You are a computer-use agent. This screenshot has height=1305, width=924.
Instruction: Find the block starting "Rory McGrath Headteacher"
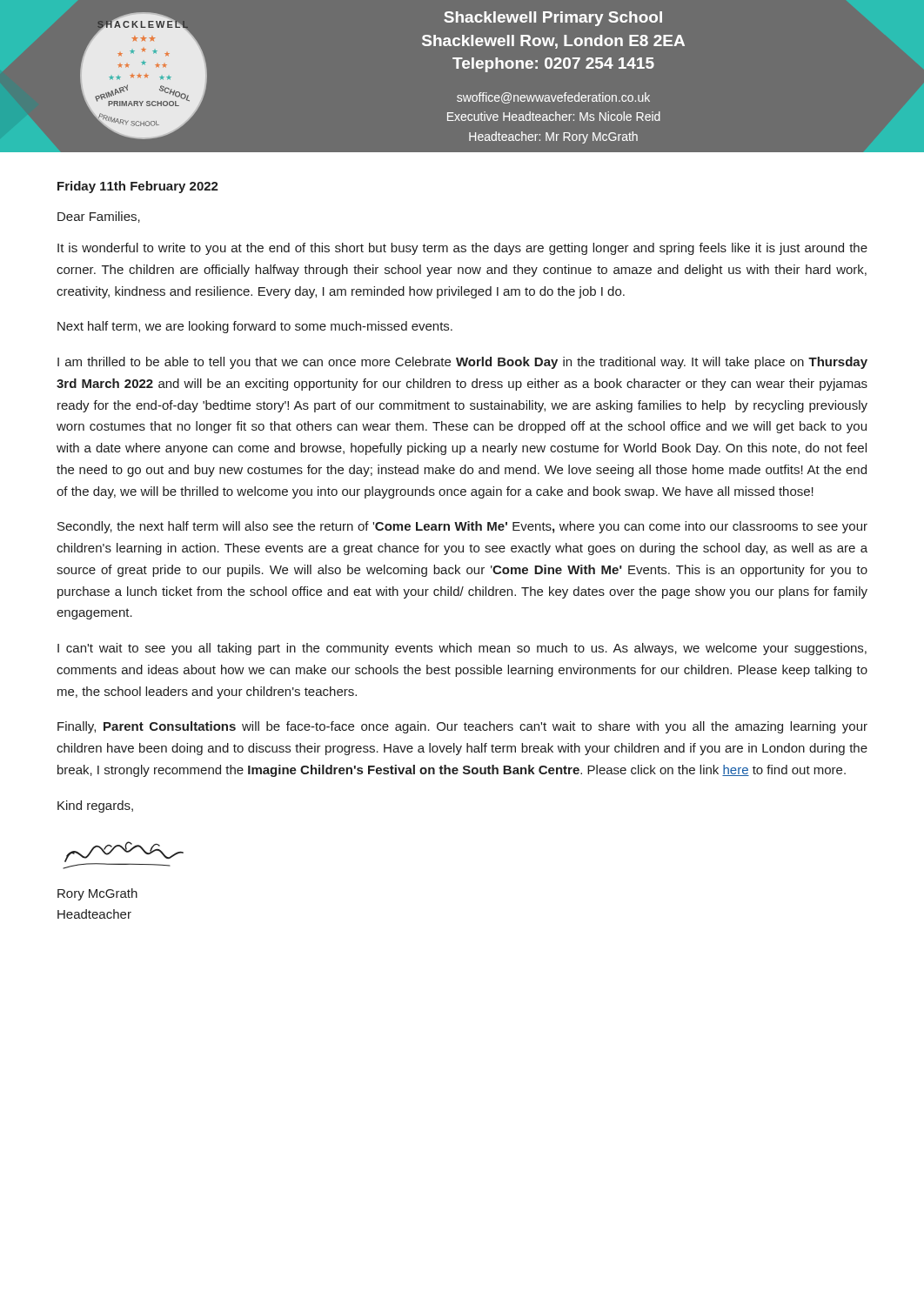coord(97,904)
